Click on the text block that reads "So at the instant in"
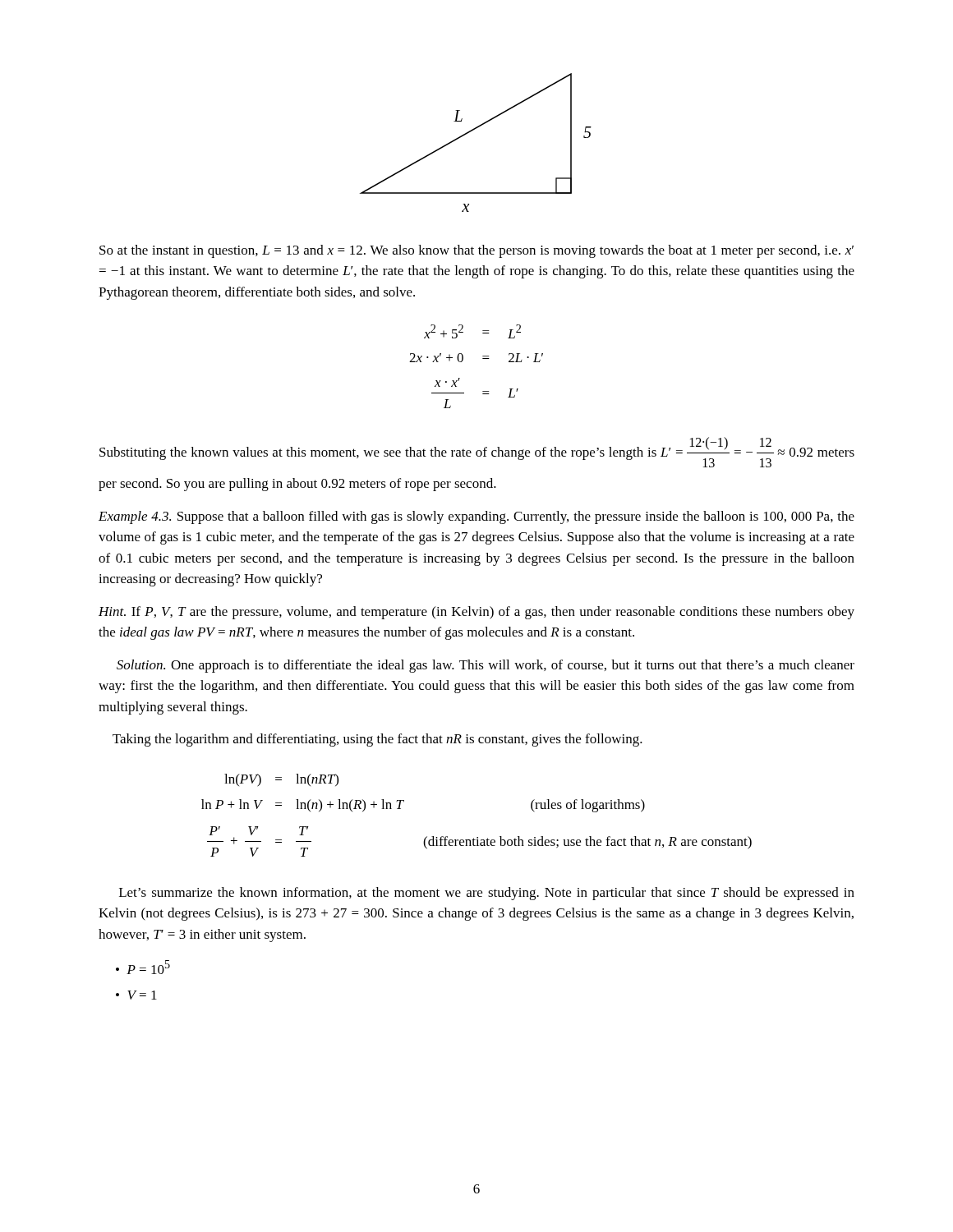This screenshot has width=953, height=1232. point(476,271)
